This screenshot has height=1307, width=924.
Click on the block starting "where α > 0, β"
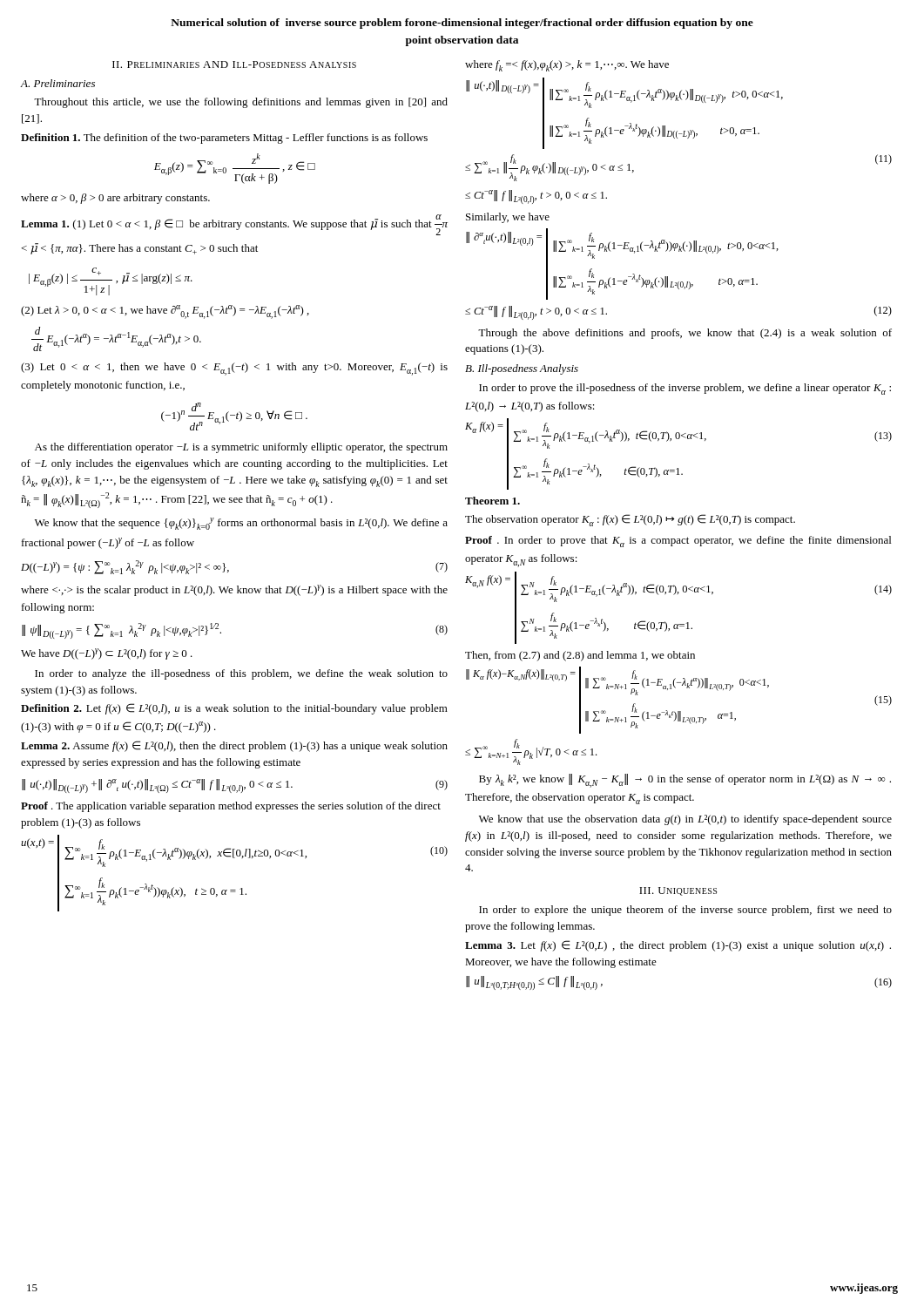click(116, 197)
